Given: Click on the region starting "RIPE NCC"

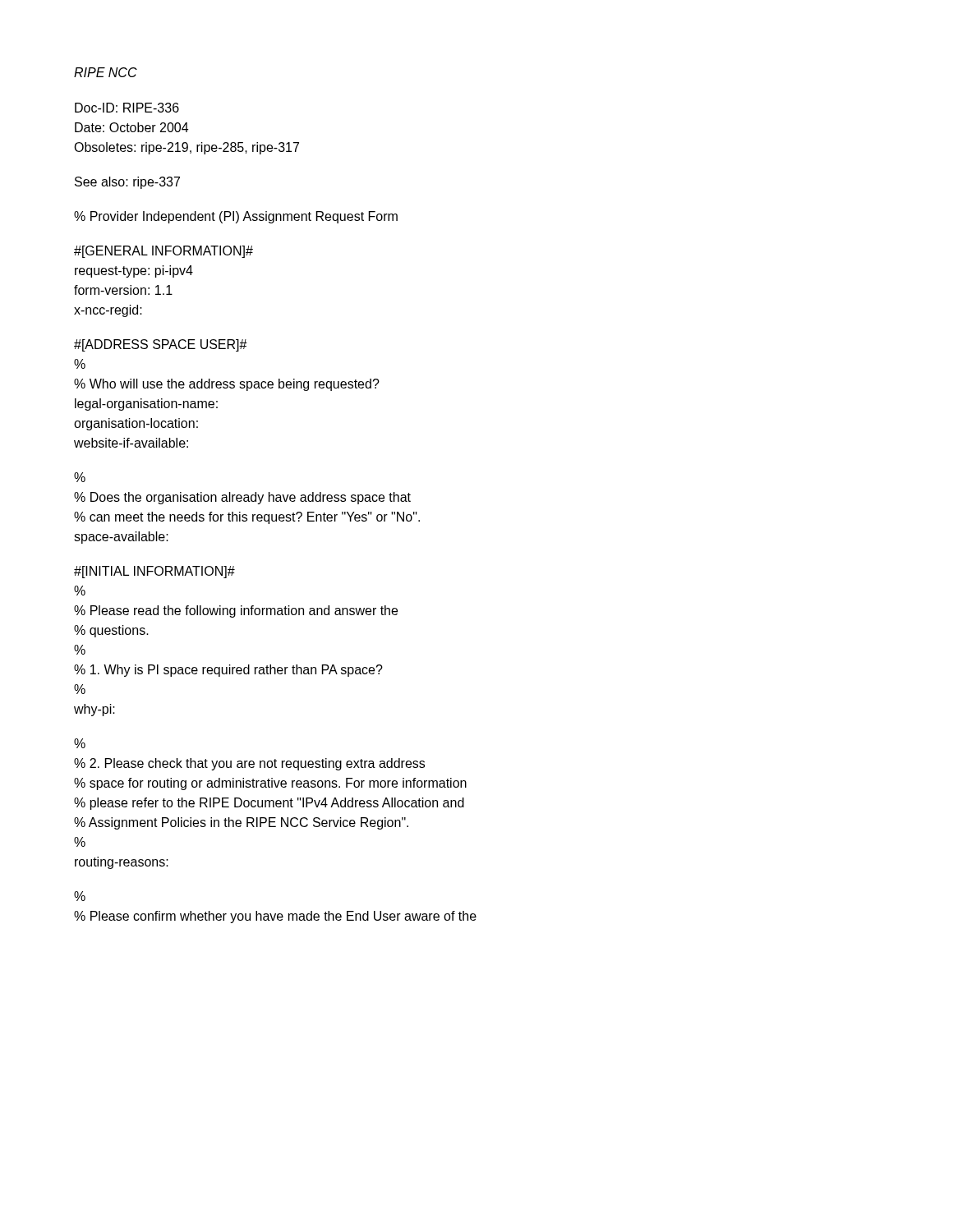Looking at the screenshot, I should click(105, 73).
